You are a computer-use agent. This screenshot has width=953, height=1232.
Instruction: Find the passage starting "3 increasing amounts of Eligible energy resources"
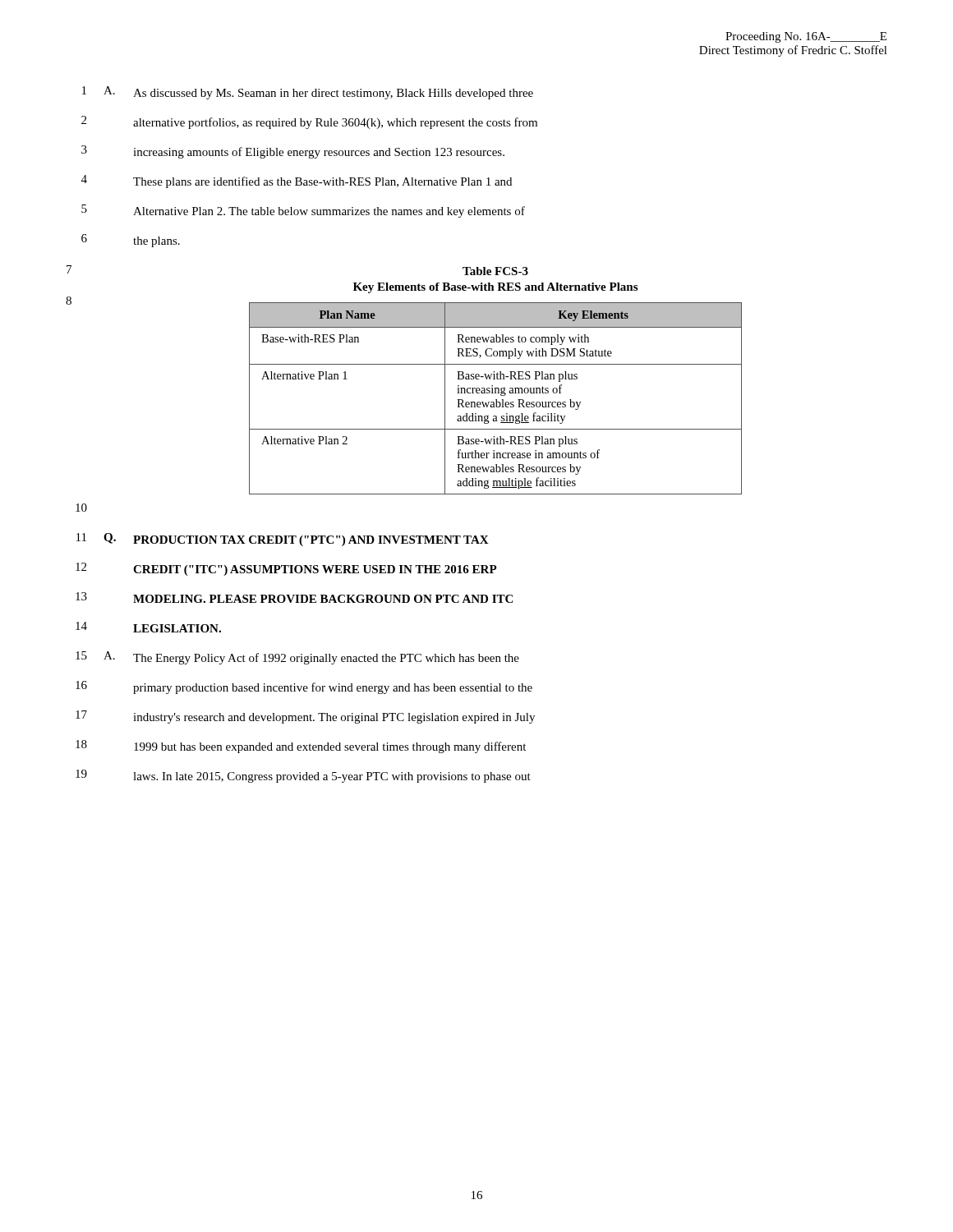476,152
